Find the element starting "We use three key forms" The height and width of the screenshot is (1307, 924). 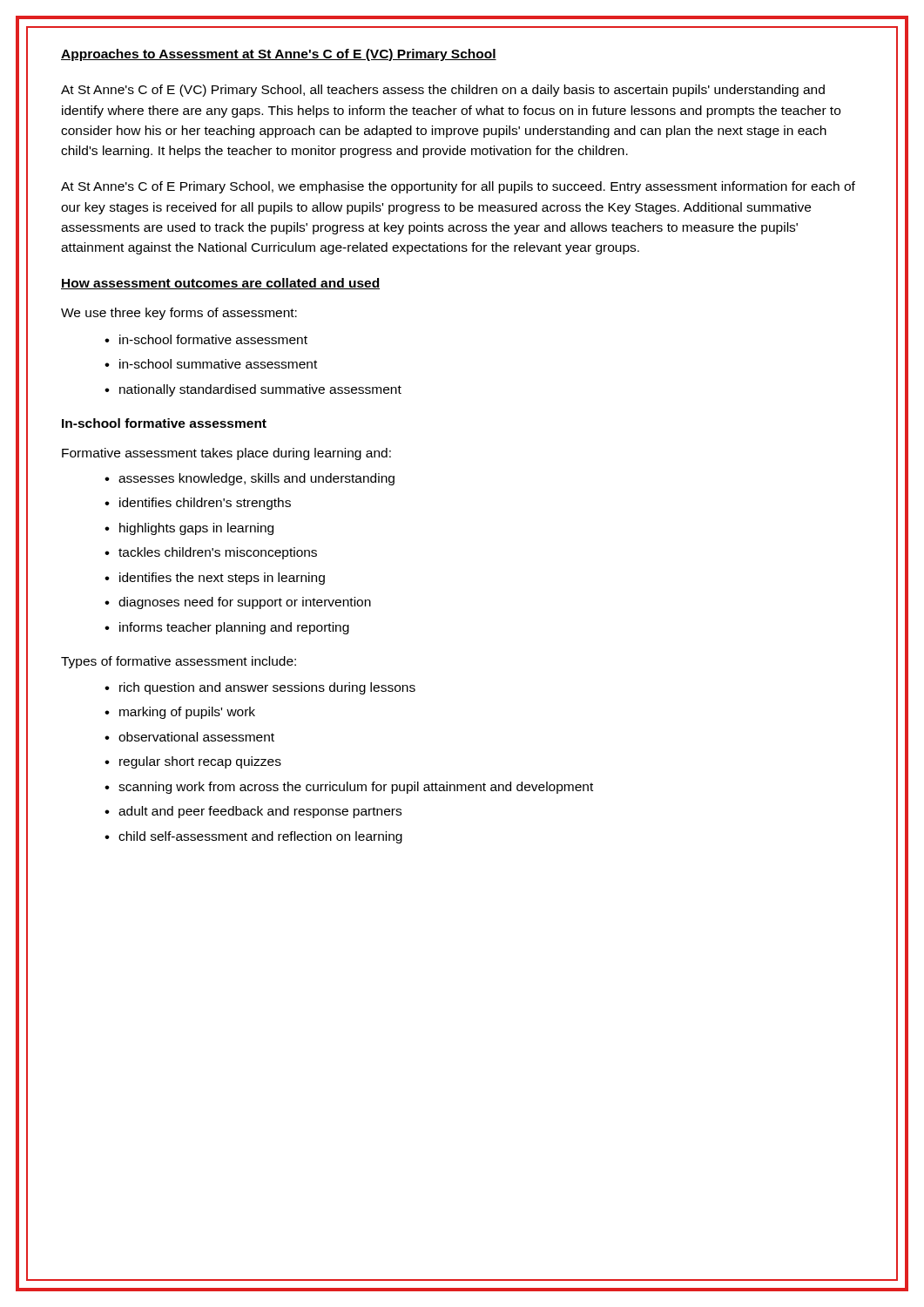coord(179,312)
